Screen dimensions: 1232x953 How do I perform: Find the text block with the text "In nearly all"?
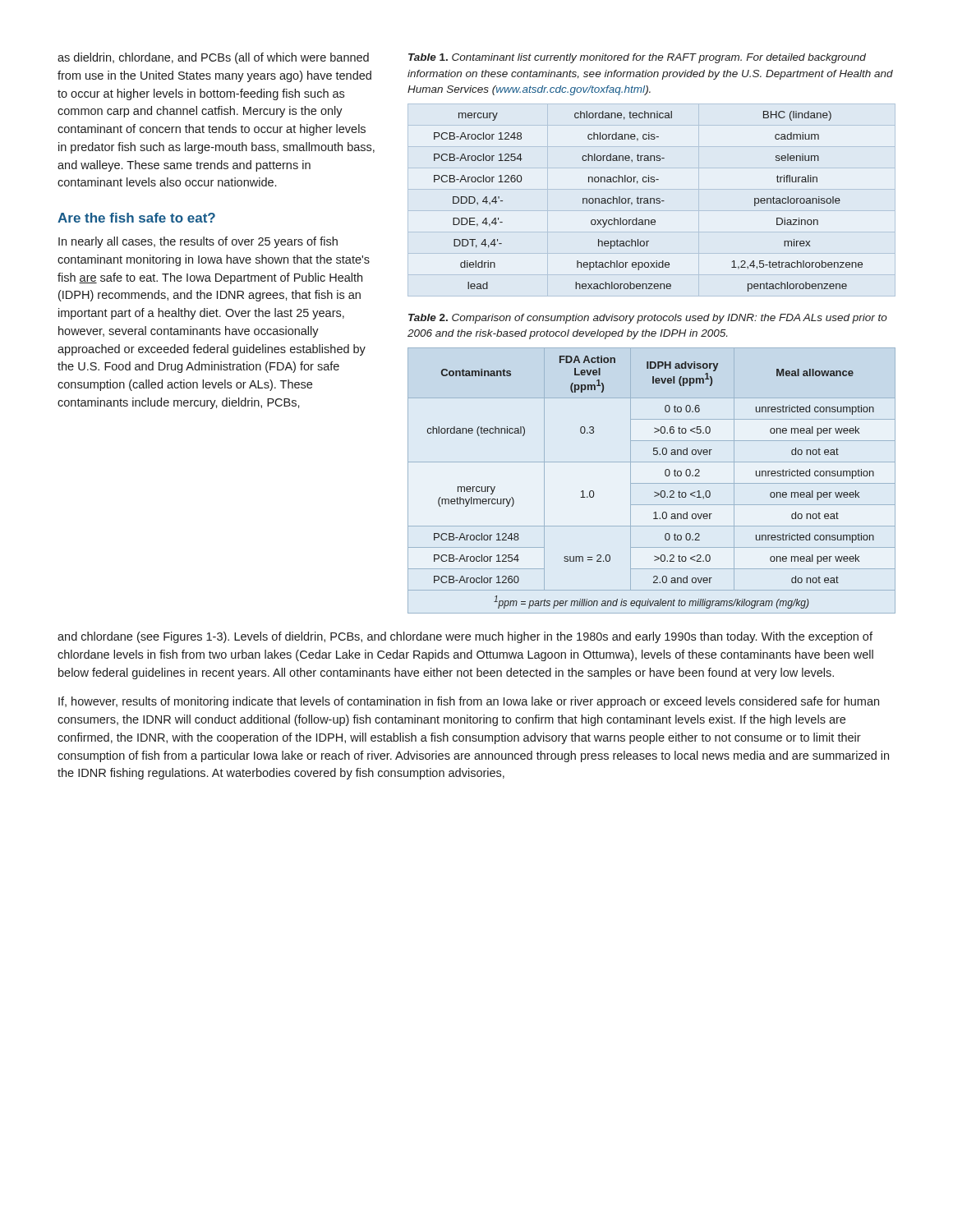(x=218, y=323)
